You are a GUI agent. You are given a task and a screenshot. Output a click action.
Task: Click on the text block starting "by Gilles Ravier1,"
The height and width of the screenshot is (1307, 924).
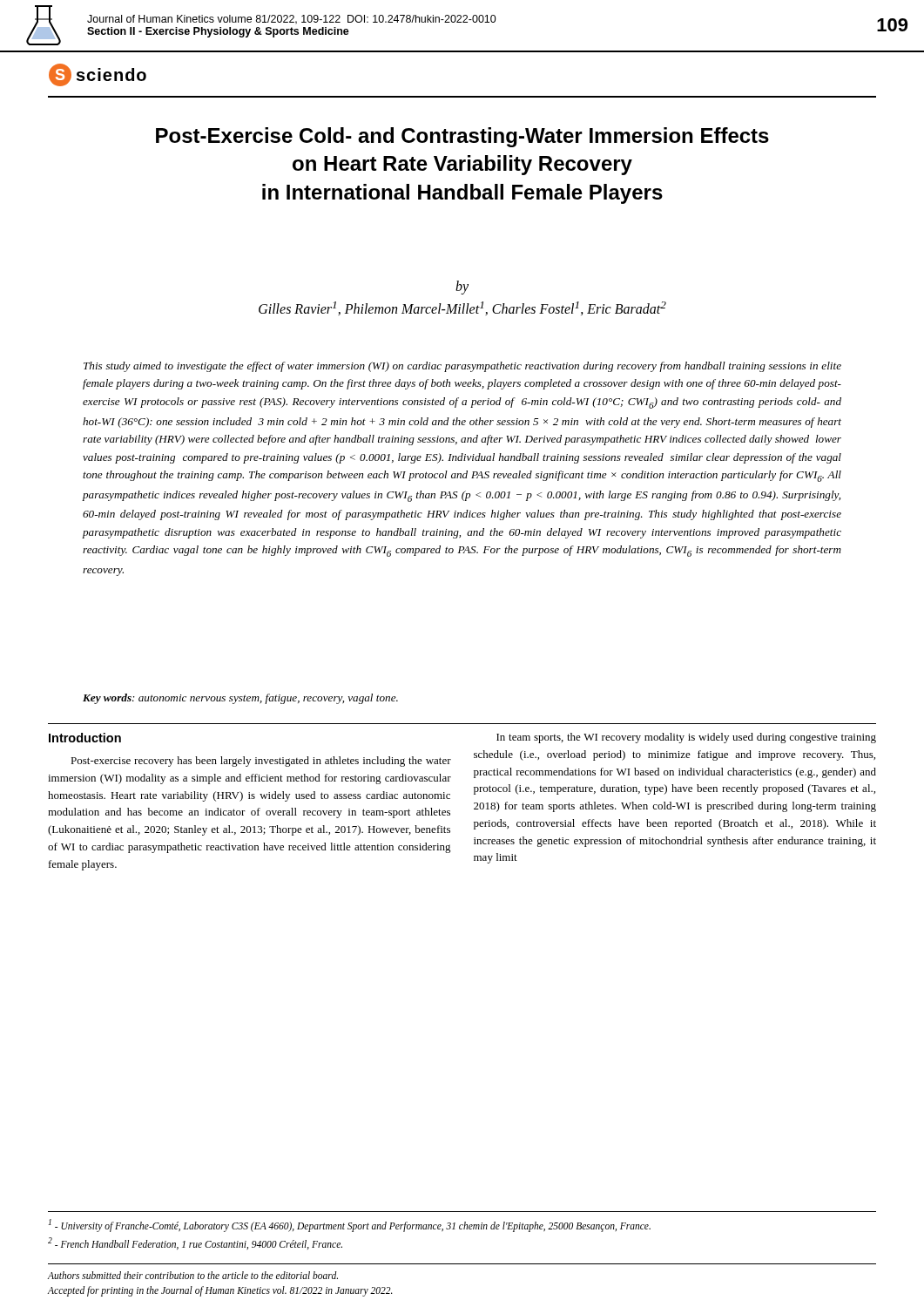(462, 298)
